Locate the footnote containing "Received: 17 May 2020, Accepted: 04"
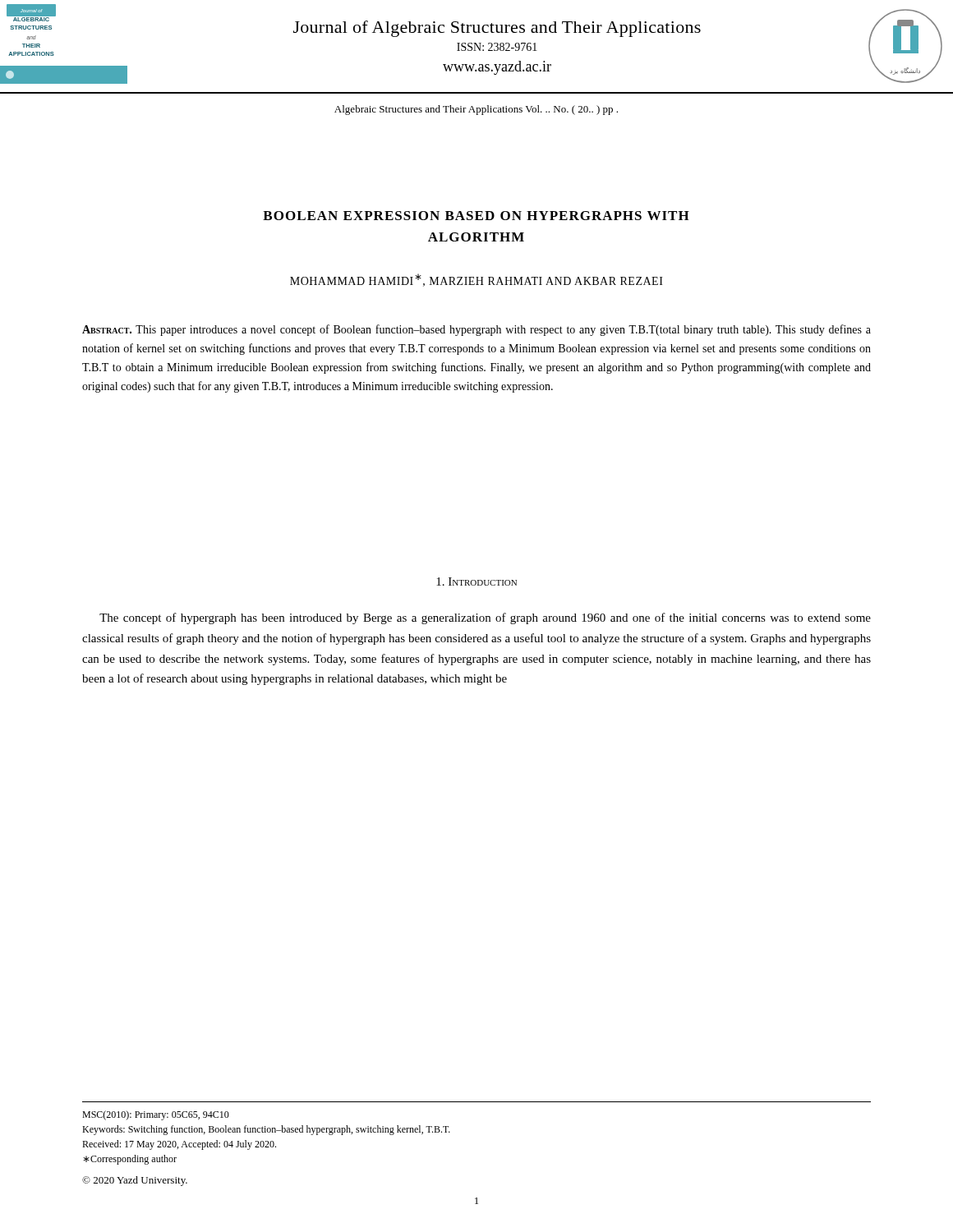This screenshot has height=1232, width=953. [179, 1144]
